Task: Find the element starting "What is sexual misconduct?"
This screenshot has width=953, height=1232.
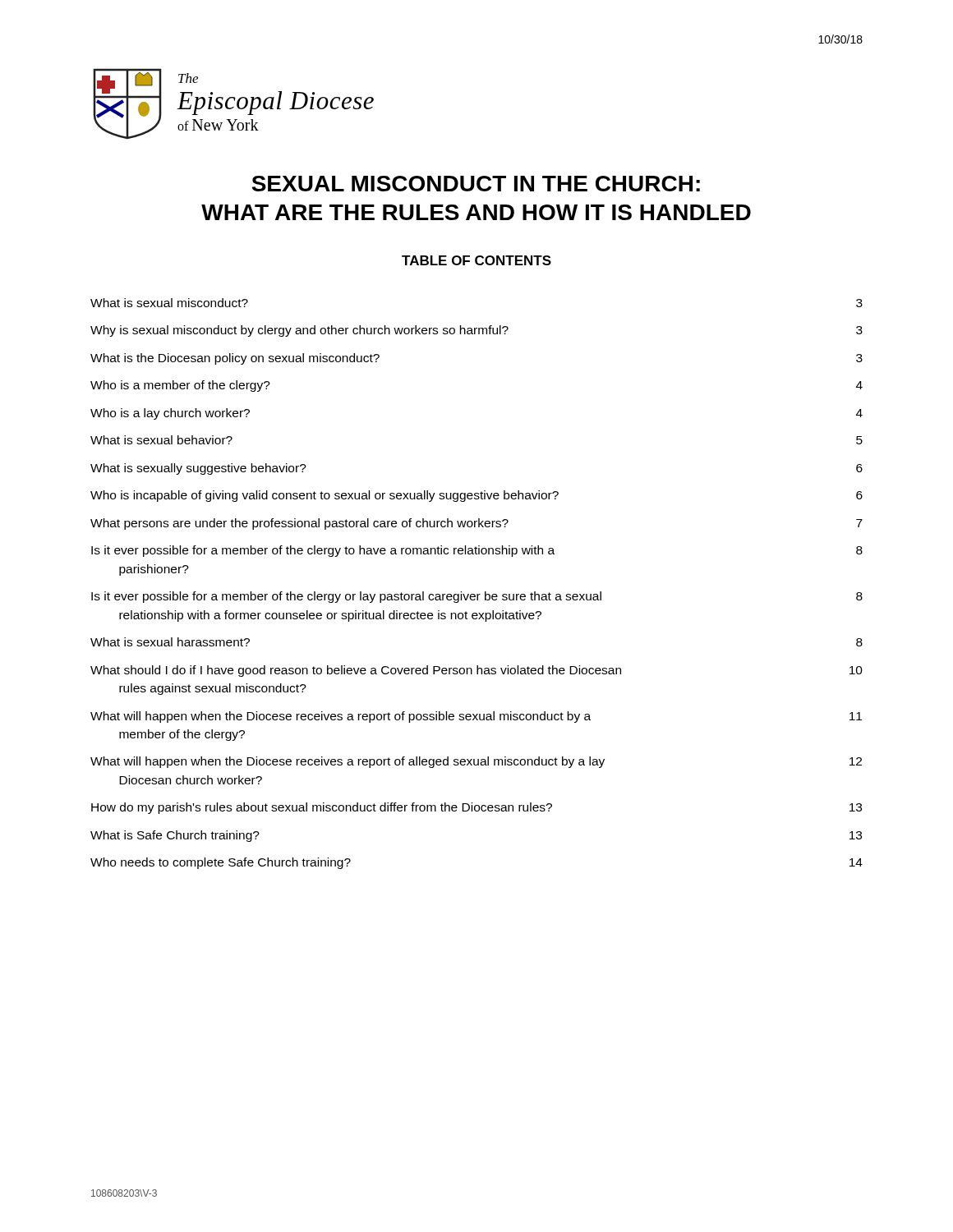Action: 169,303
